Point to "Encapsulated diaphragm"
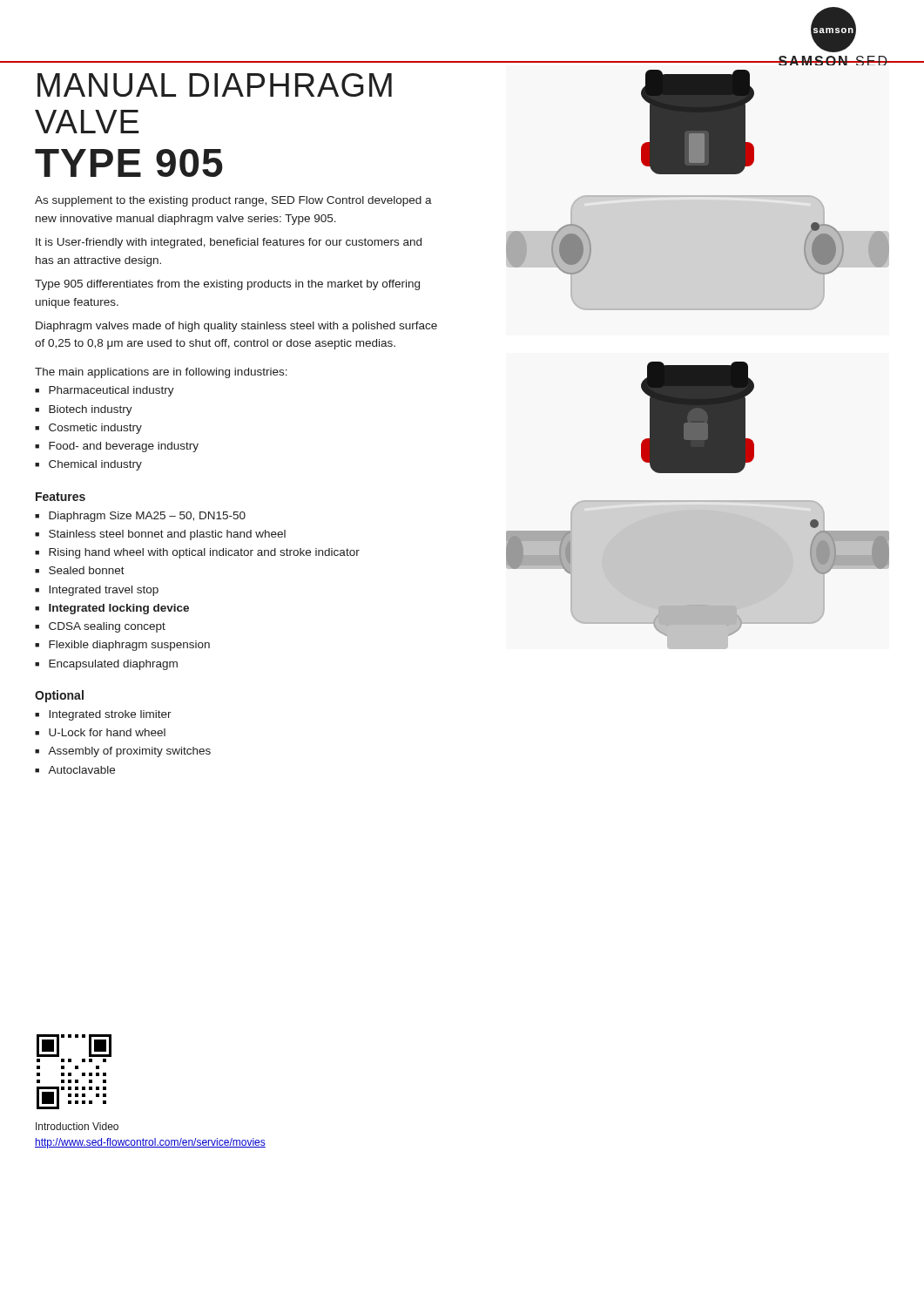 point(113,663)
